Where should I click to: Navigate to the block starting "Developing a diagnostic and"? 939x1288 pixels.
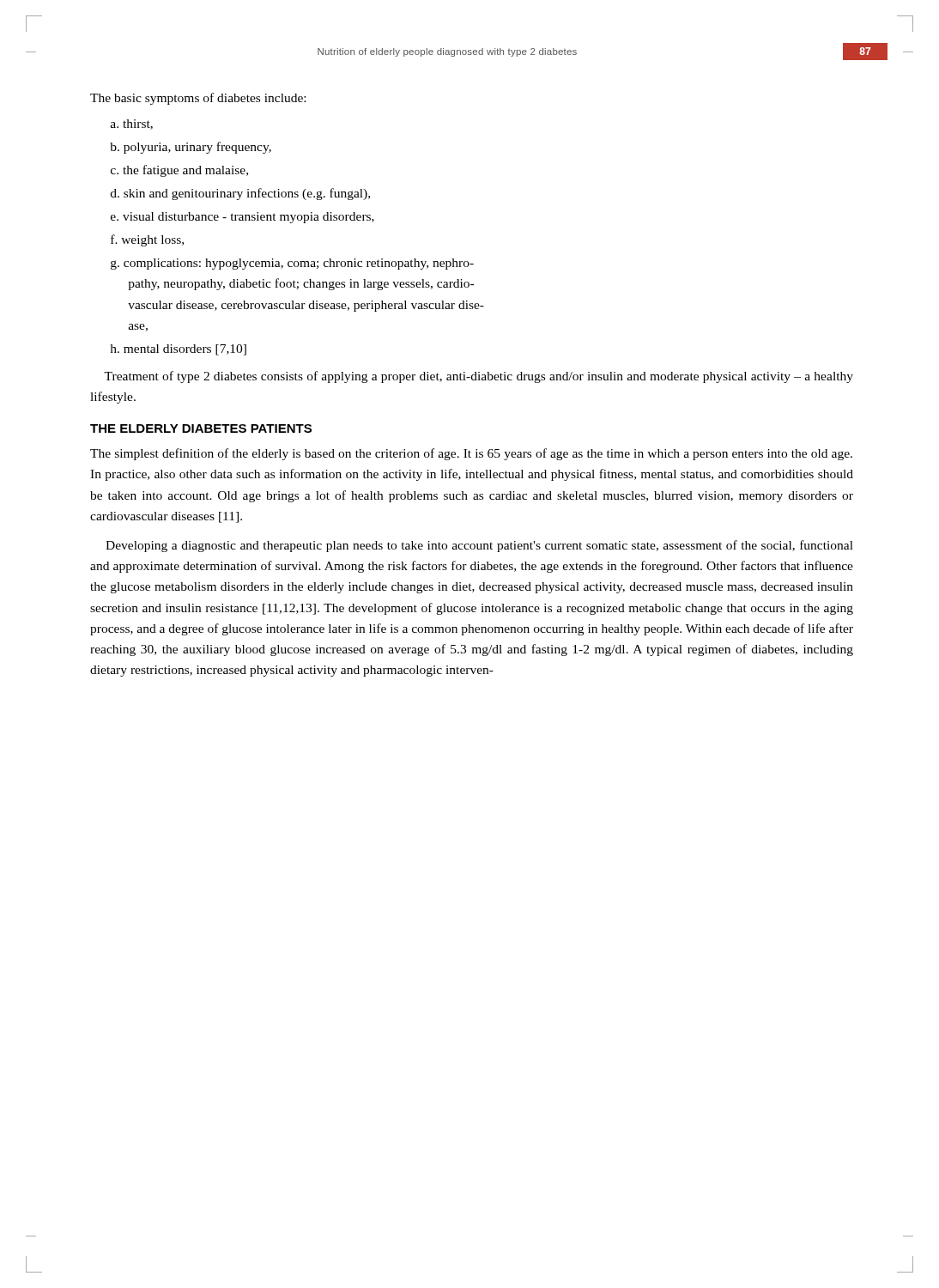(472, 607)
